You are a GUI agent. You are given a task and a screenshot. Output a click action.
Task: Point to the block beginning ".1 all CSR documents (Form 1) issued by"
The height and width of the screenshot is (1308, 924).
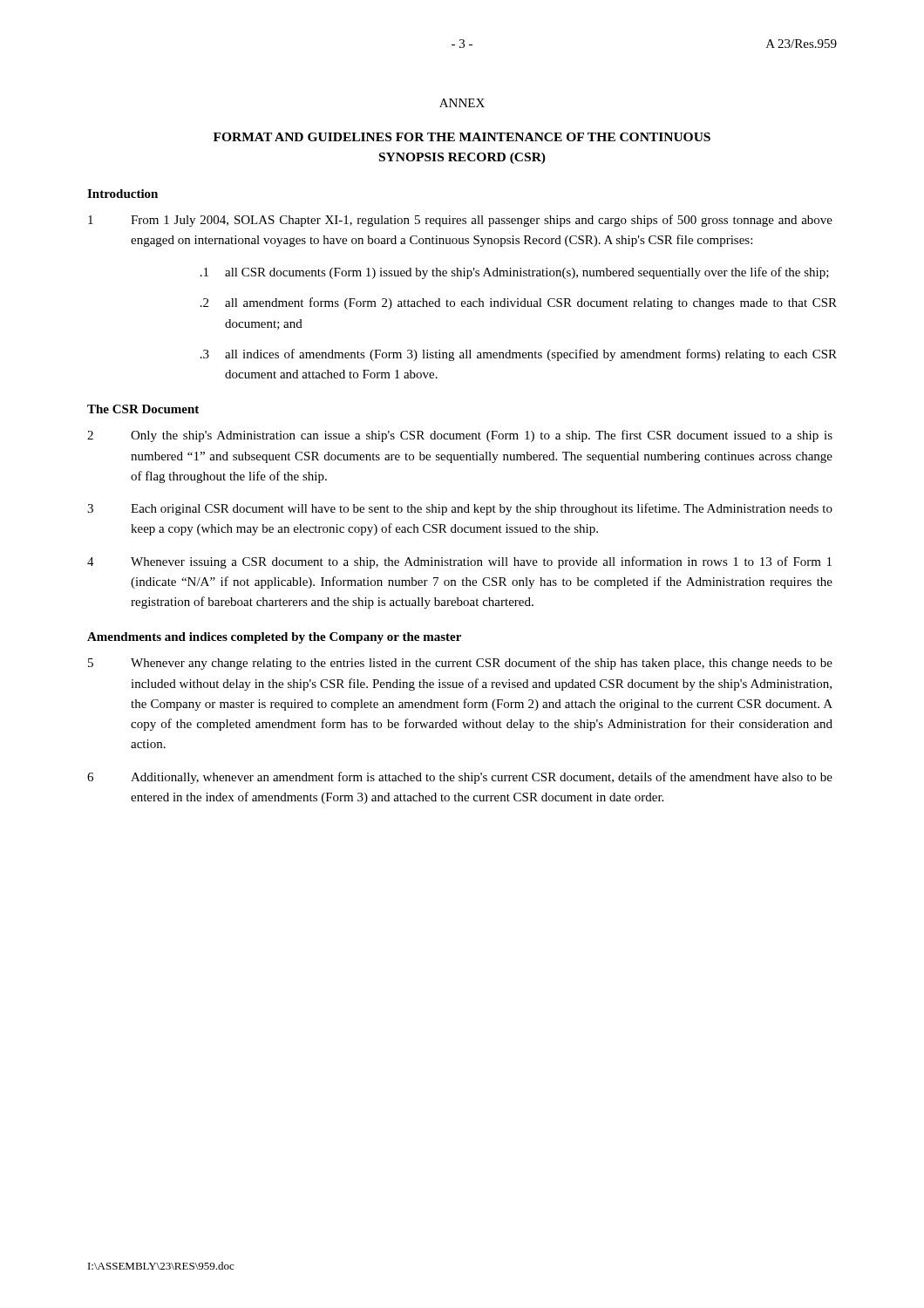pyautogui.click(x=488, y=273)
